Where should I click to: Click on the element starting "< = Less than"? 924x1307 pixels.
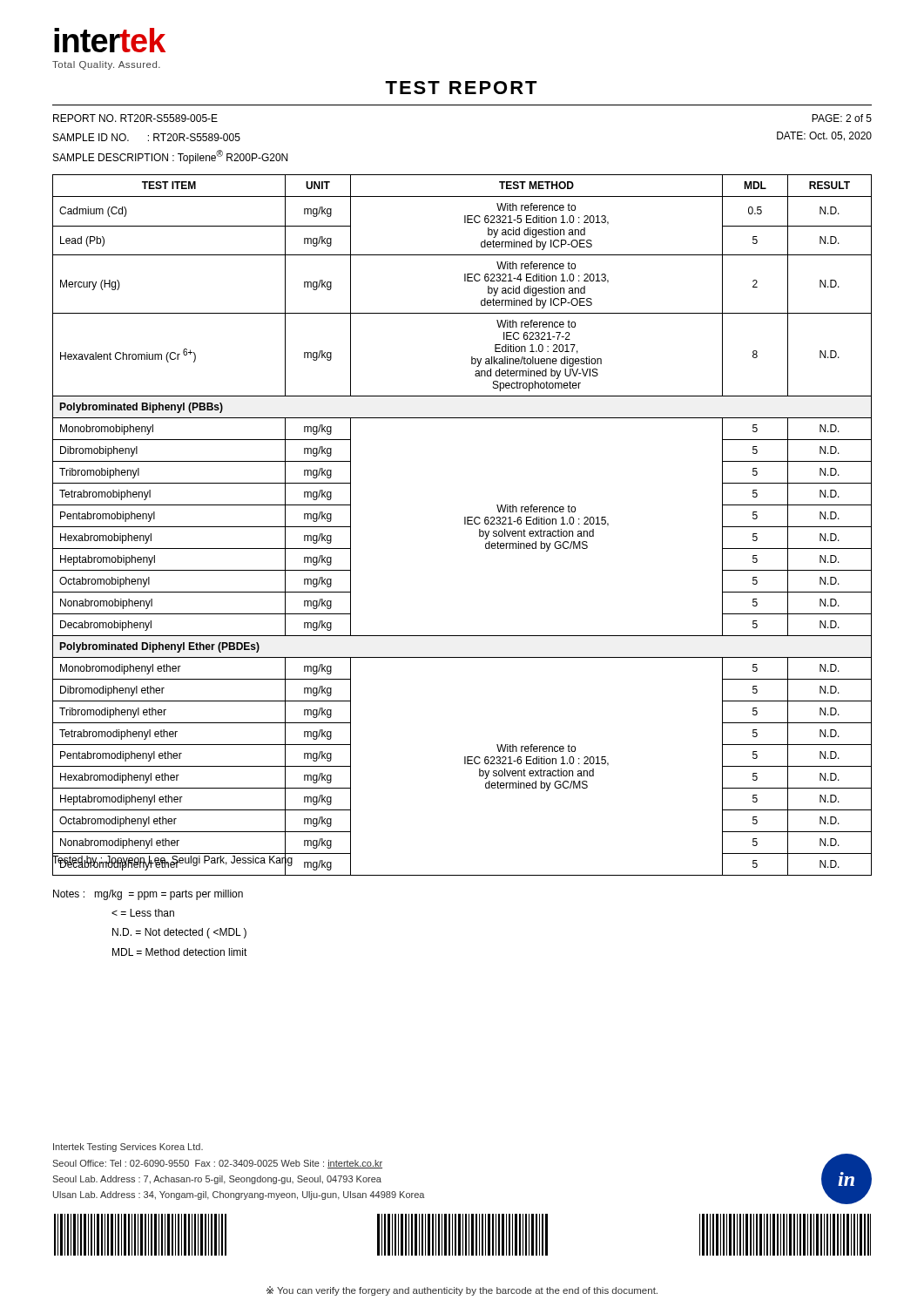143,913
